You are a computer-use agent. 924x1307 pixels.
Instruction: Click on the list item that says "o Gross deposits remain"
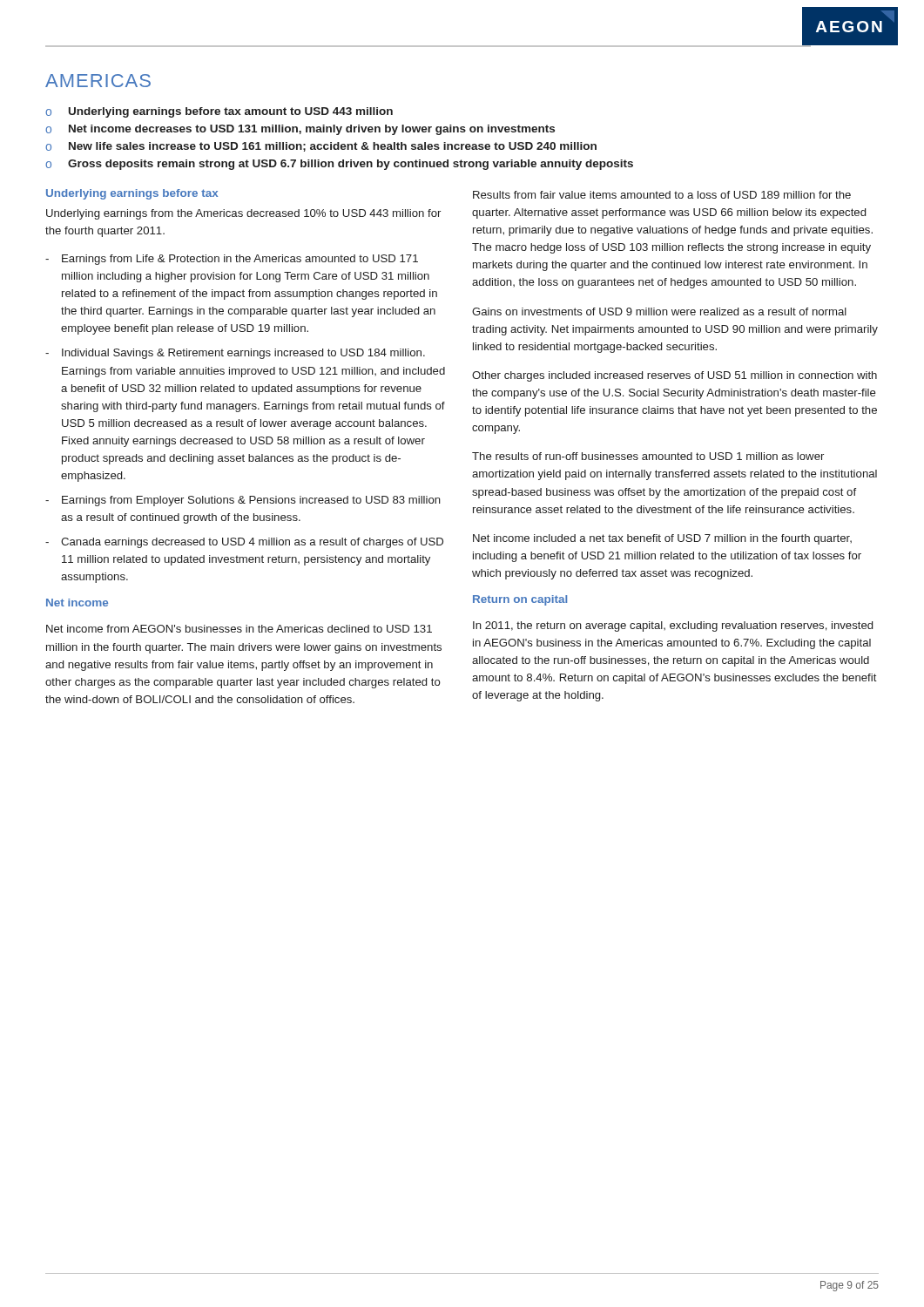coord(339,164)
